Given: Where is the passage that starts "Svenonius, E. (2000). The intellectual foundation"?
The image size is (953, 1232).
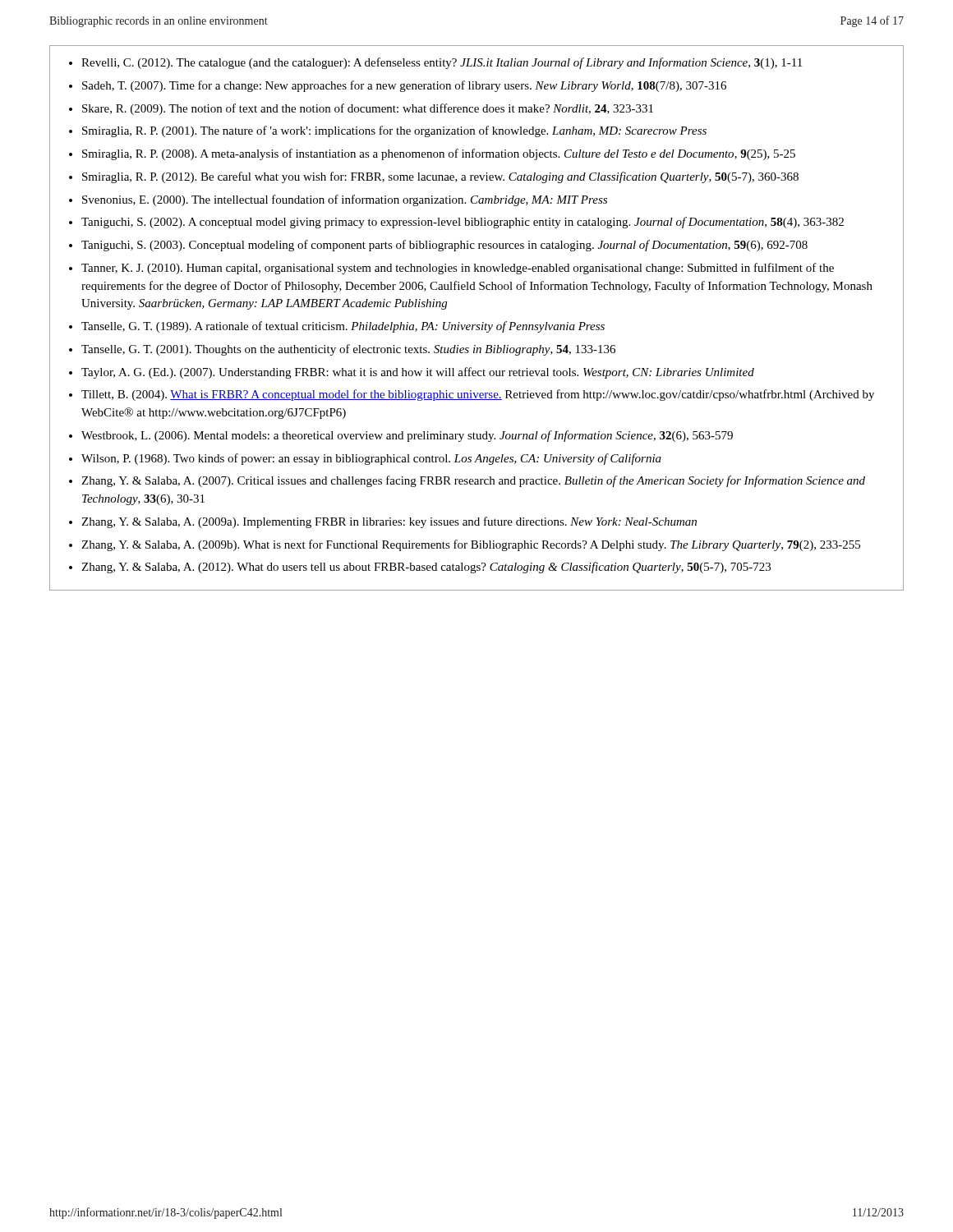Looking at the screenshot, I should click(344, 199).
